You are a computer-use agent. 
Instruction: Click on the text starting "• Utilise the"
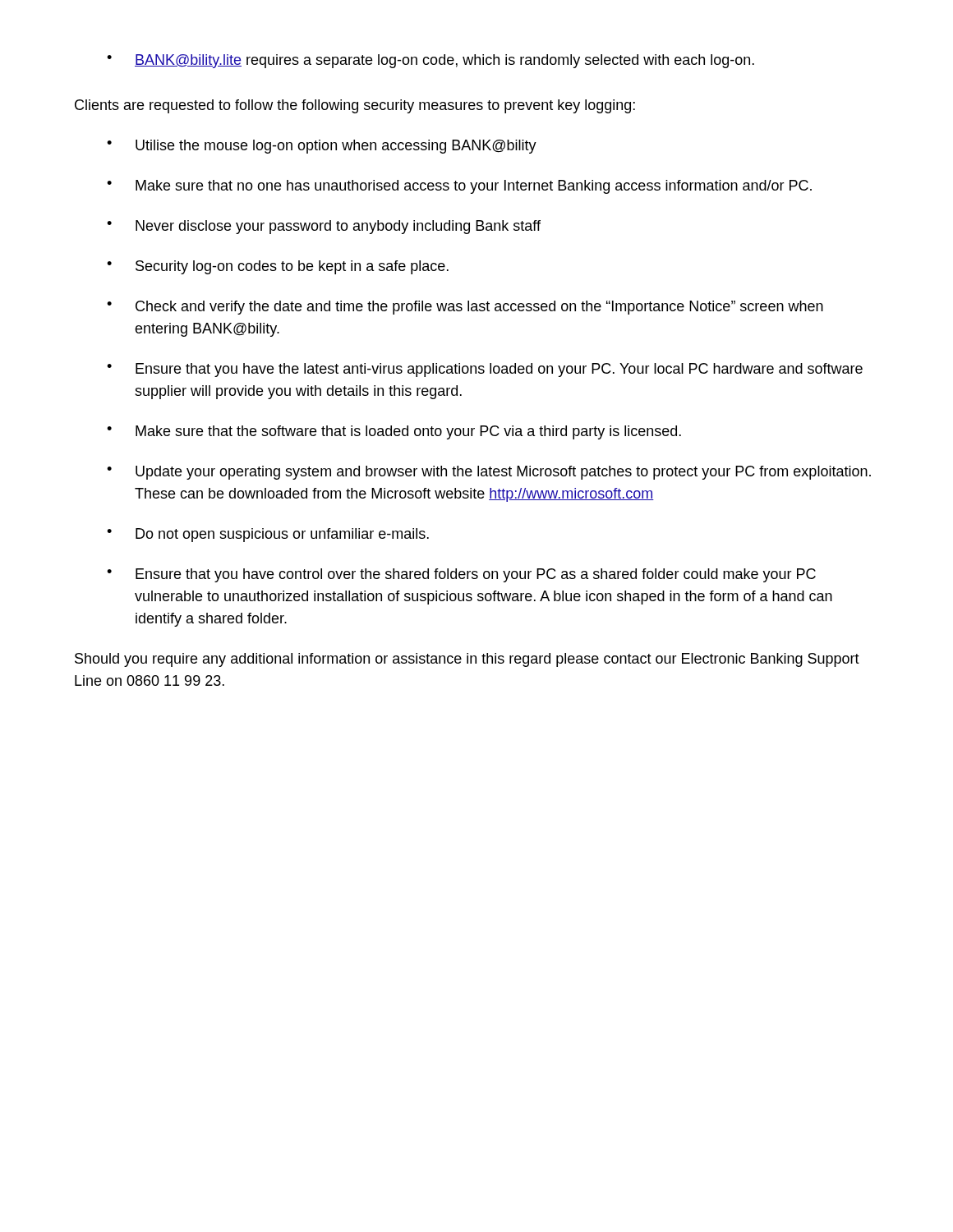493,146
